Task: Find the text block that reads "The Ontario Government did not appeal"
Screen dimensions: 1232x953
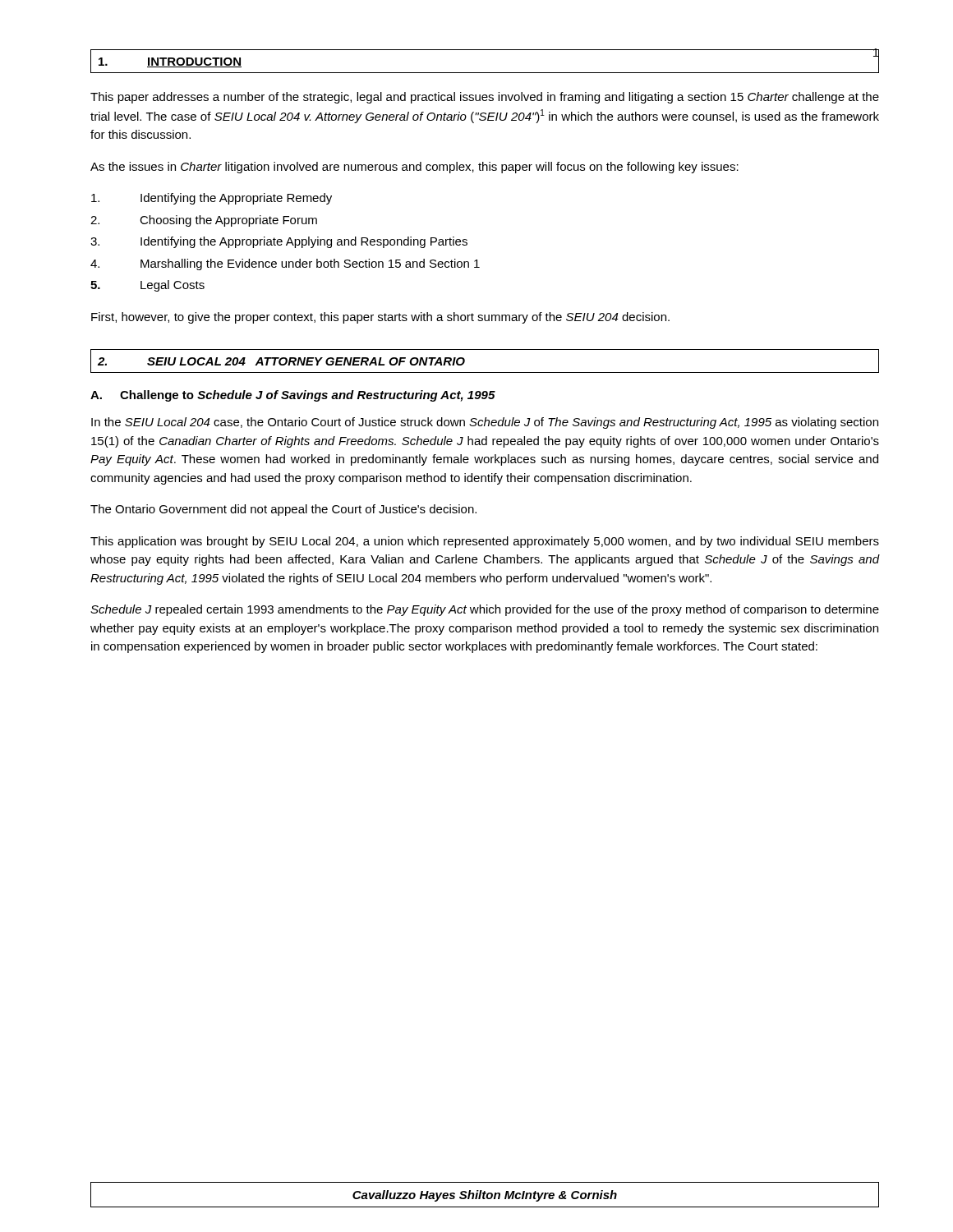Action: coord(485,509)
